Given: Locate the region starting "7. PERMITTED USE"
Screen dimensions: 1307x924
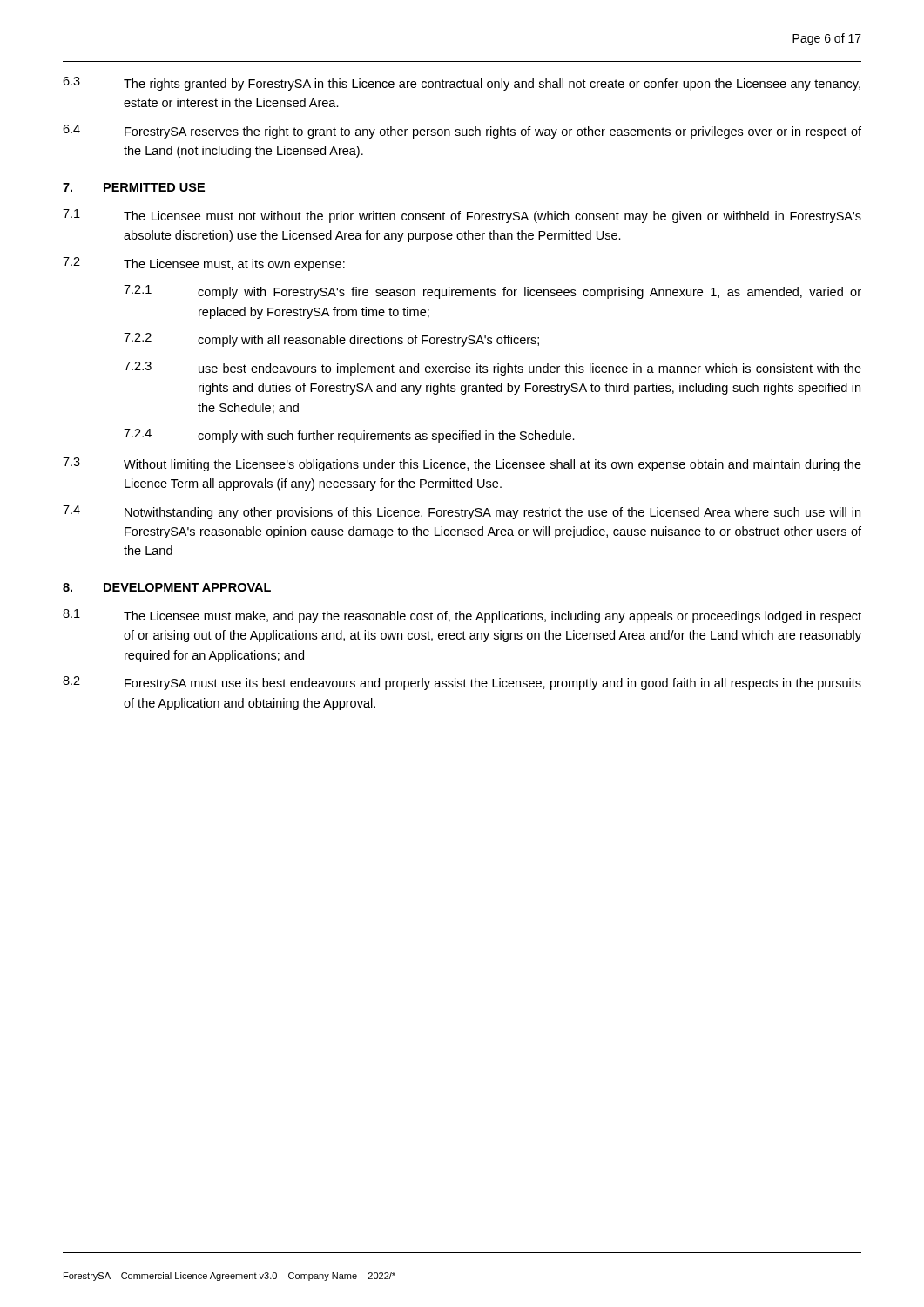Looking at the screenshot, I should [134, 187].
